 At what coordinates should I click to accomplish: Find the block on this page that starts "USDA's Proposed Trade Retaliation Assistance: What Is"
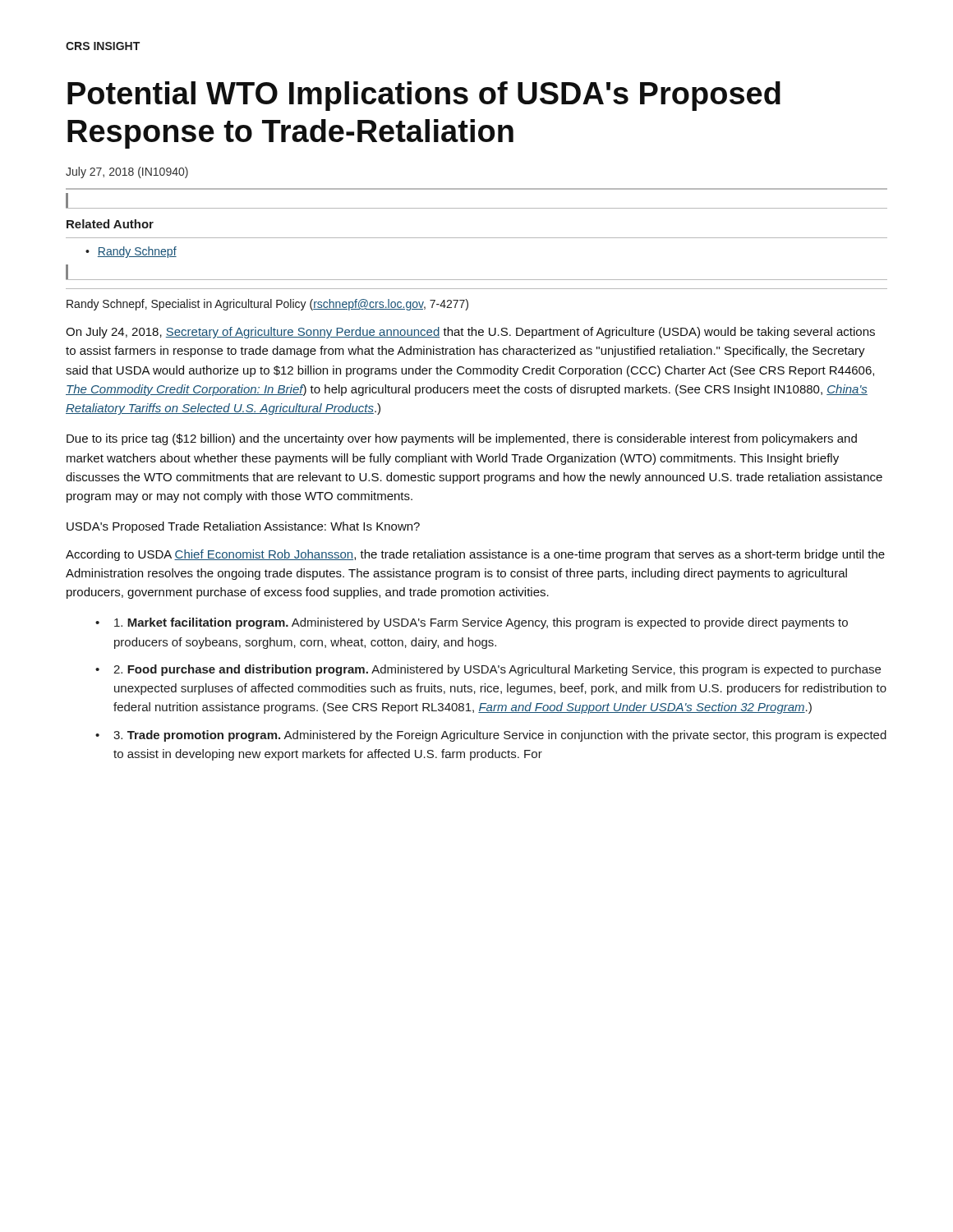tap(243, 526)
